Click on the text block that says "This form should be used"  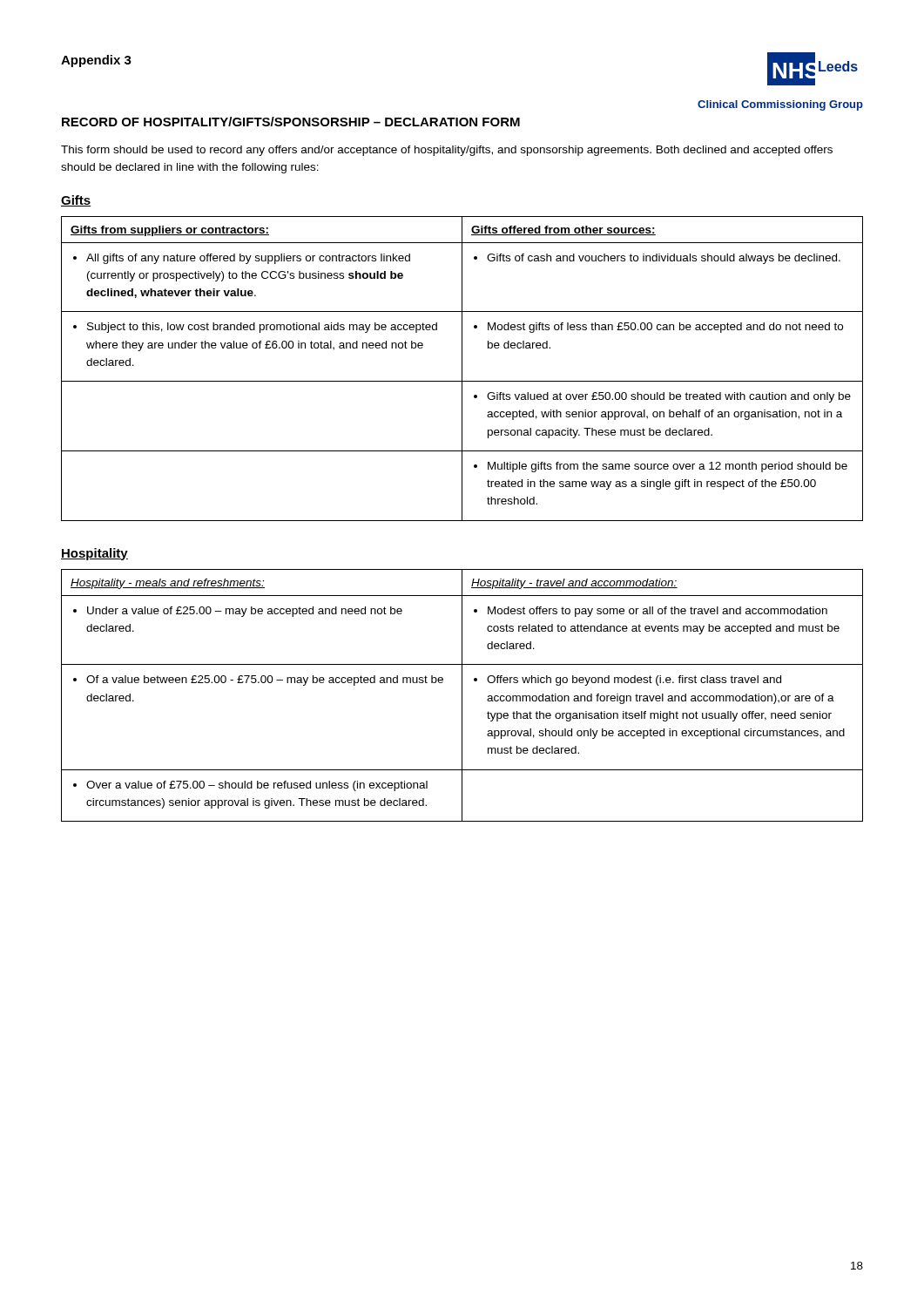click(x=447, y=158)
